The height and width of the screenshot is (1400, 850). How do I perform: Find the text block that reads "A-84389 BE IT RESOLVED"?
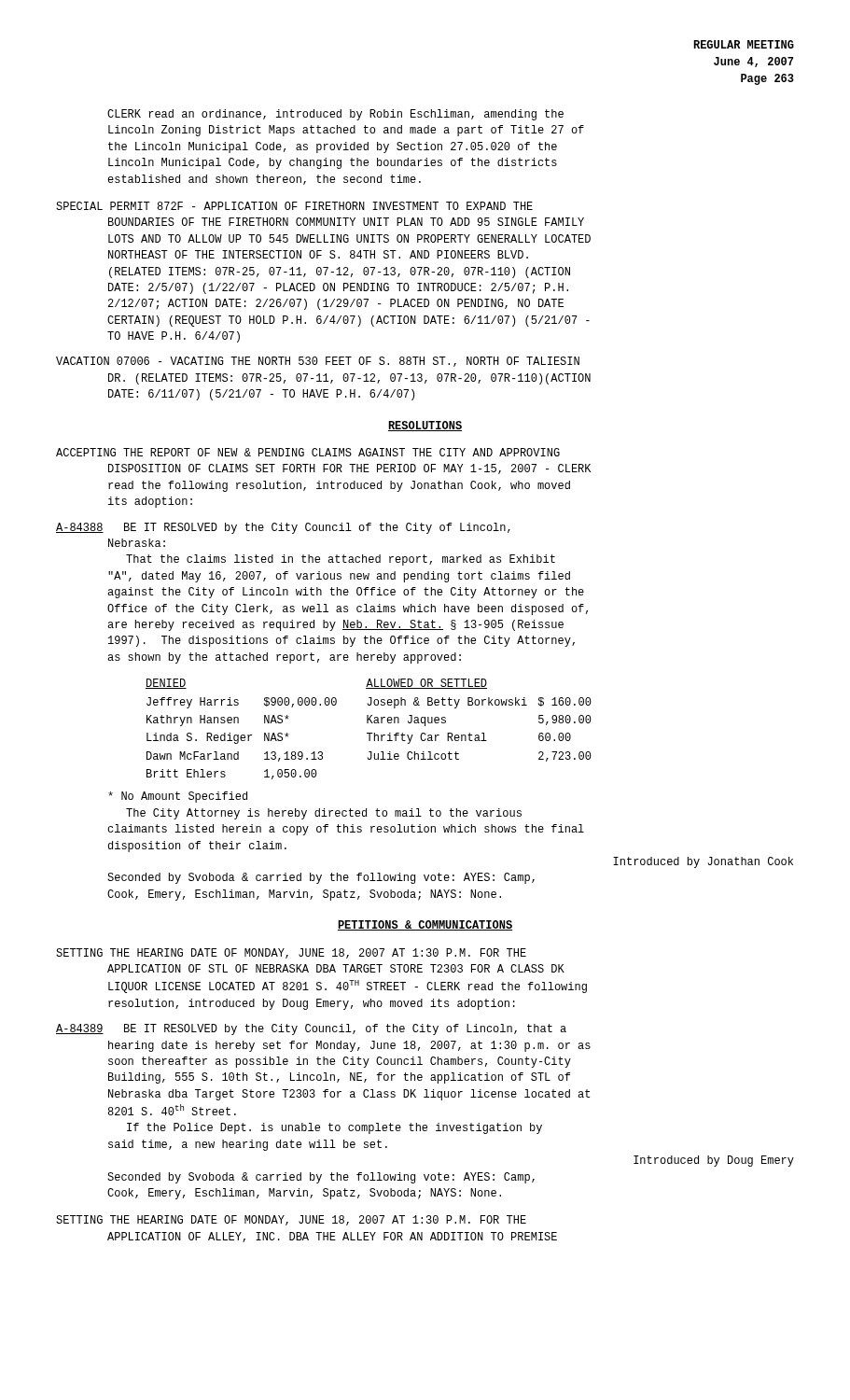click(x=425, y=1113)
